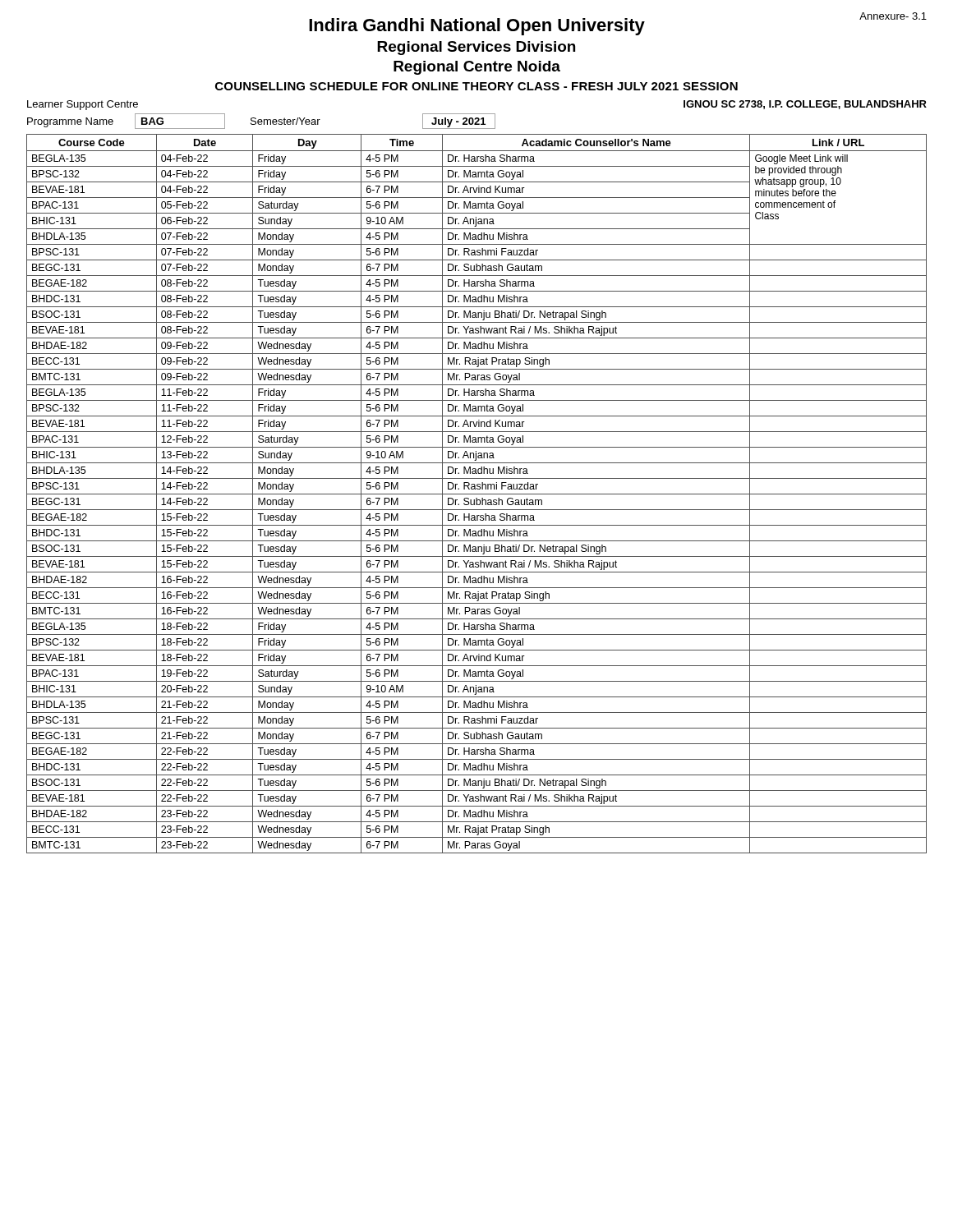This screenshot has height=1232, width=953.
Task: Find the section header on this page that starts "COUNSELLING SCHEDULE FOR ONLINE"
Action: pos(476,86)
